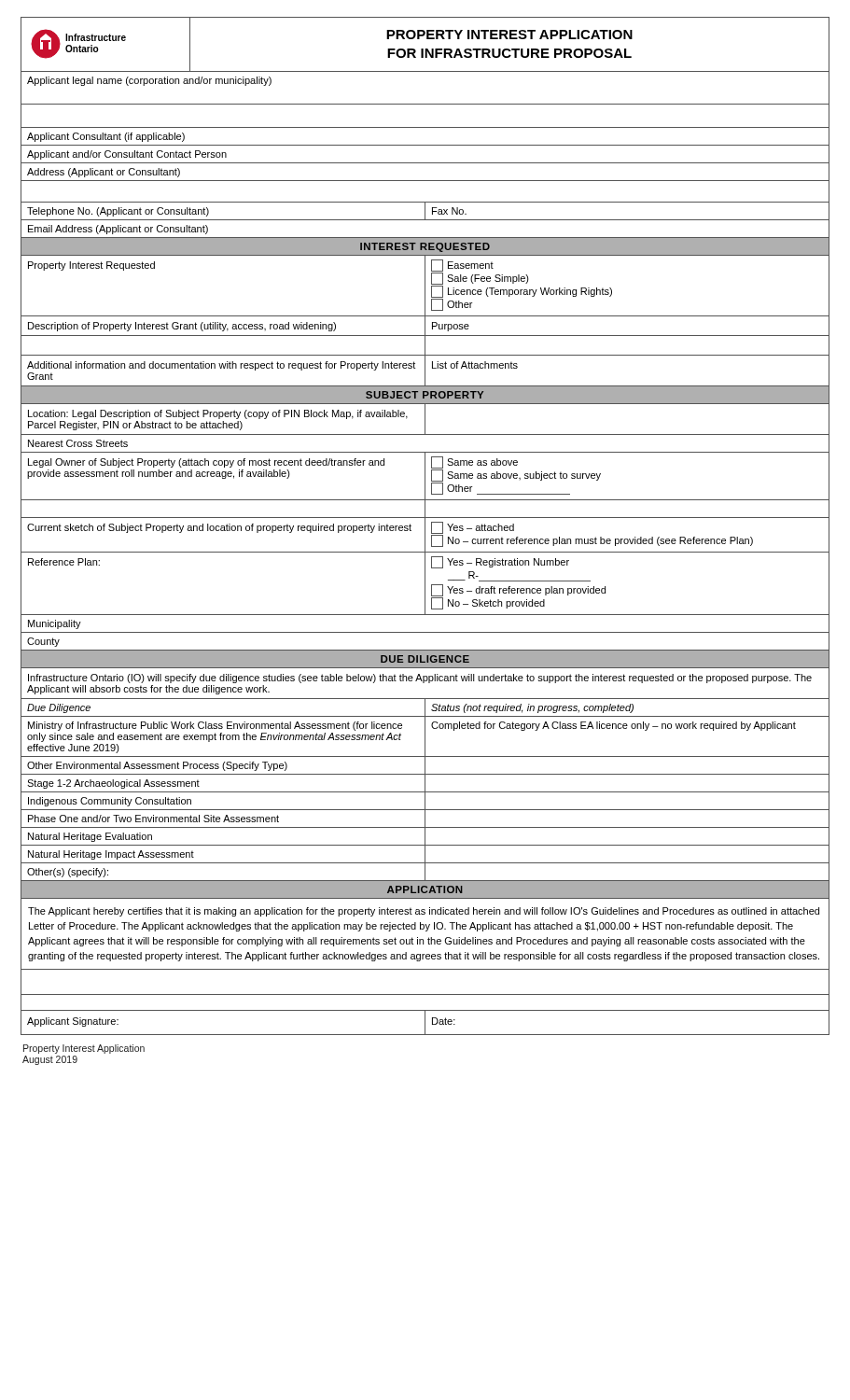
Task: Find the text that says "Natural Heritage Evaluation"
Action: (x=90, y=836)
